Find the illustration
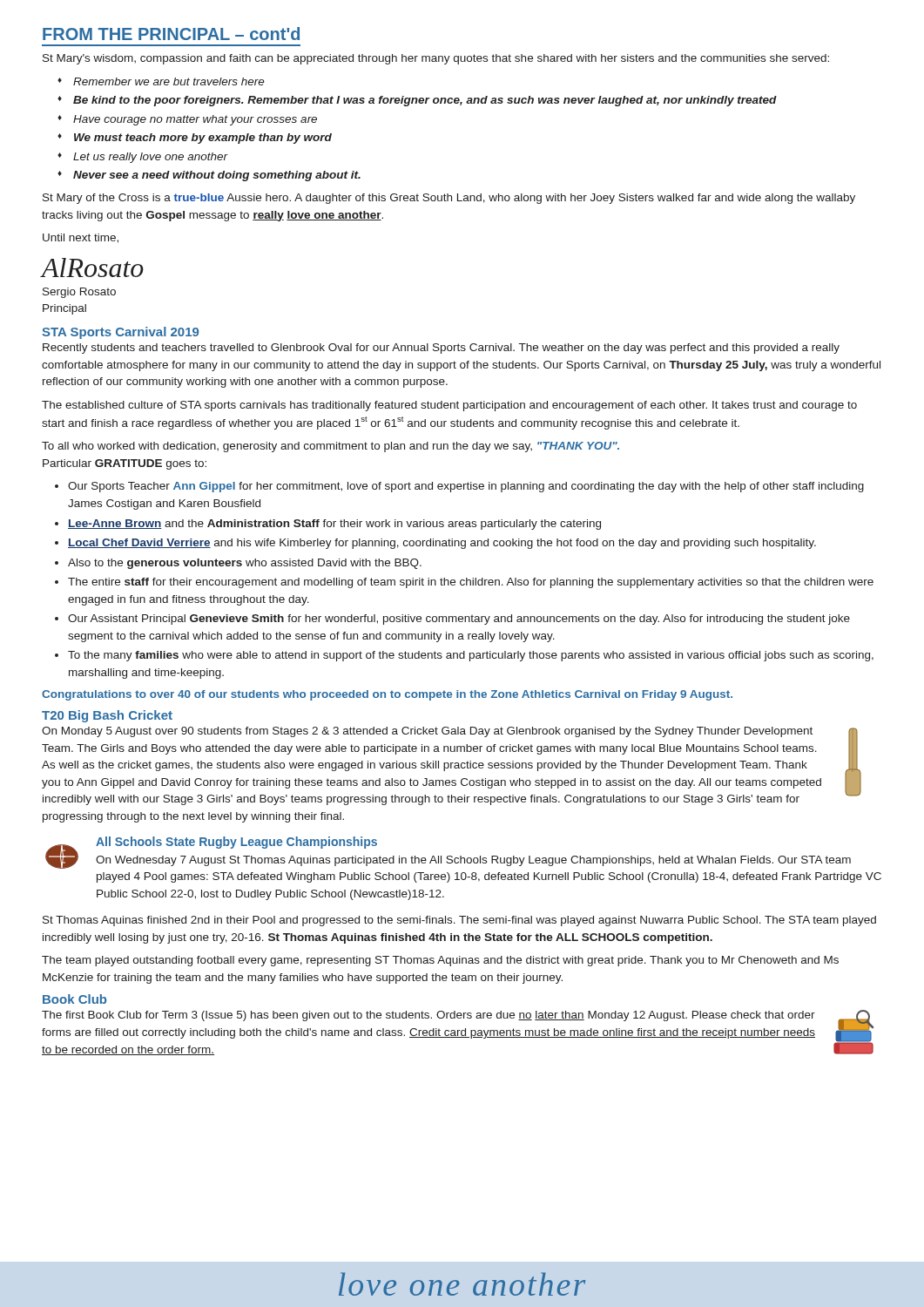Screen dimensions: 1307x924 tap(462, 268)
